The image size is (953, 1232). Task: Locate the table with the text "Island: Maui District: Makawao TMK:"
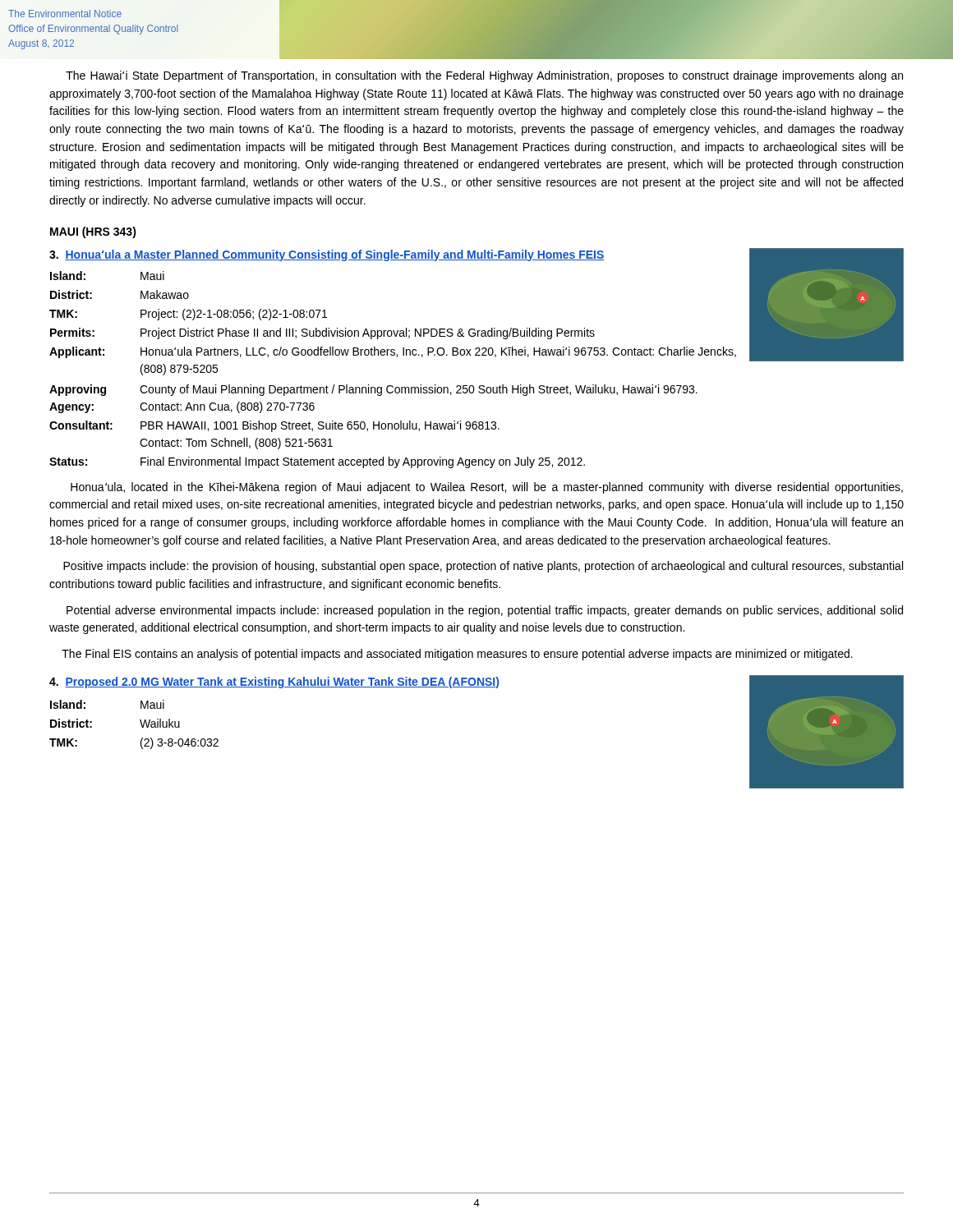click(476, 369)
